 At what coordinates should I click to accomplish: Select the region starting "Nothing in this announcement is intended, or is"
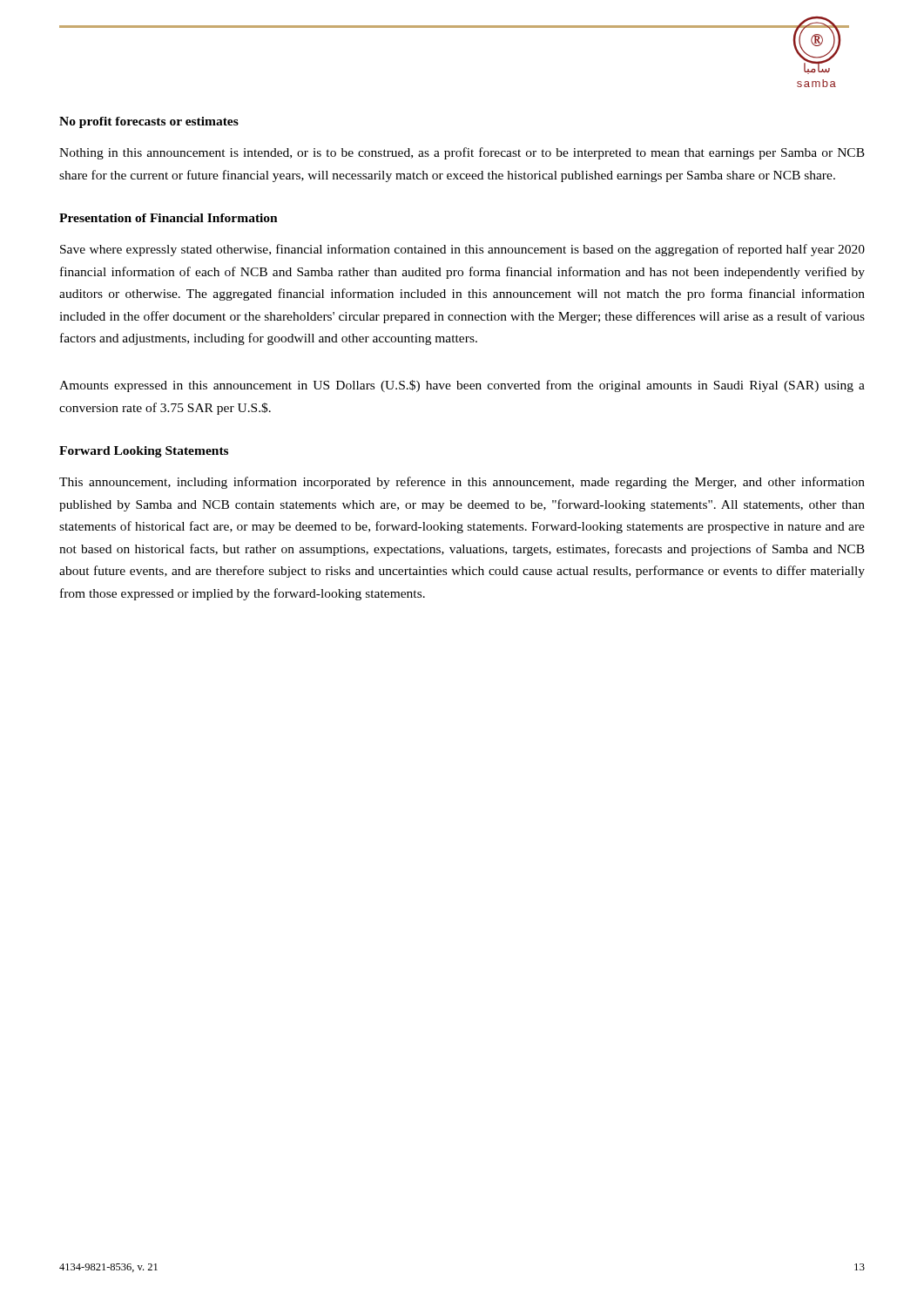pyautogui.click(x=462, y=163)
